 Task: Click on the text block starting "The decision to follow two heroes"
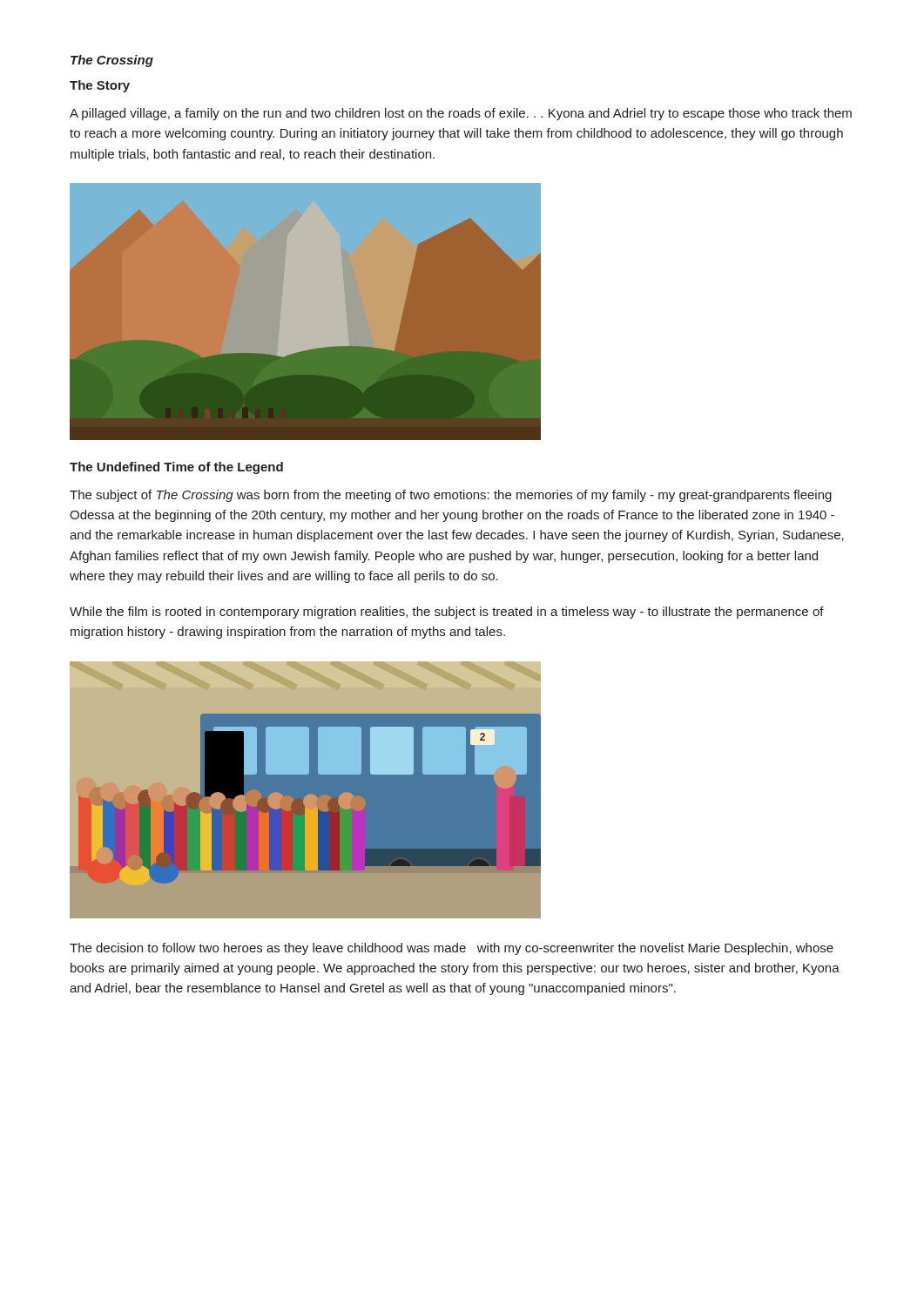tap(454, 967)
